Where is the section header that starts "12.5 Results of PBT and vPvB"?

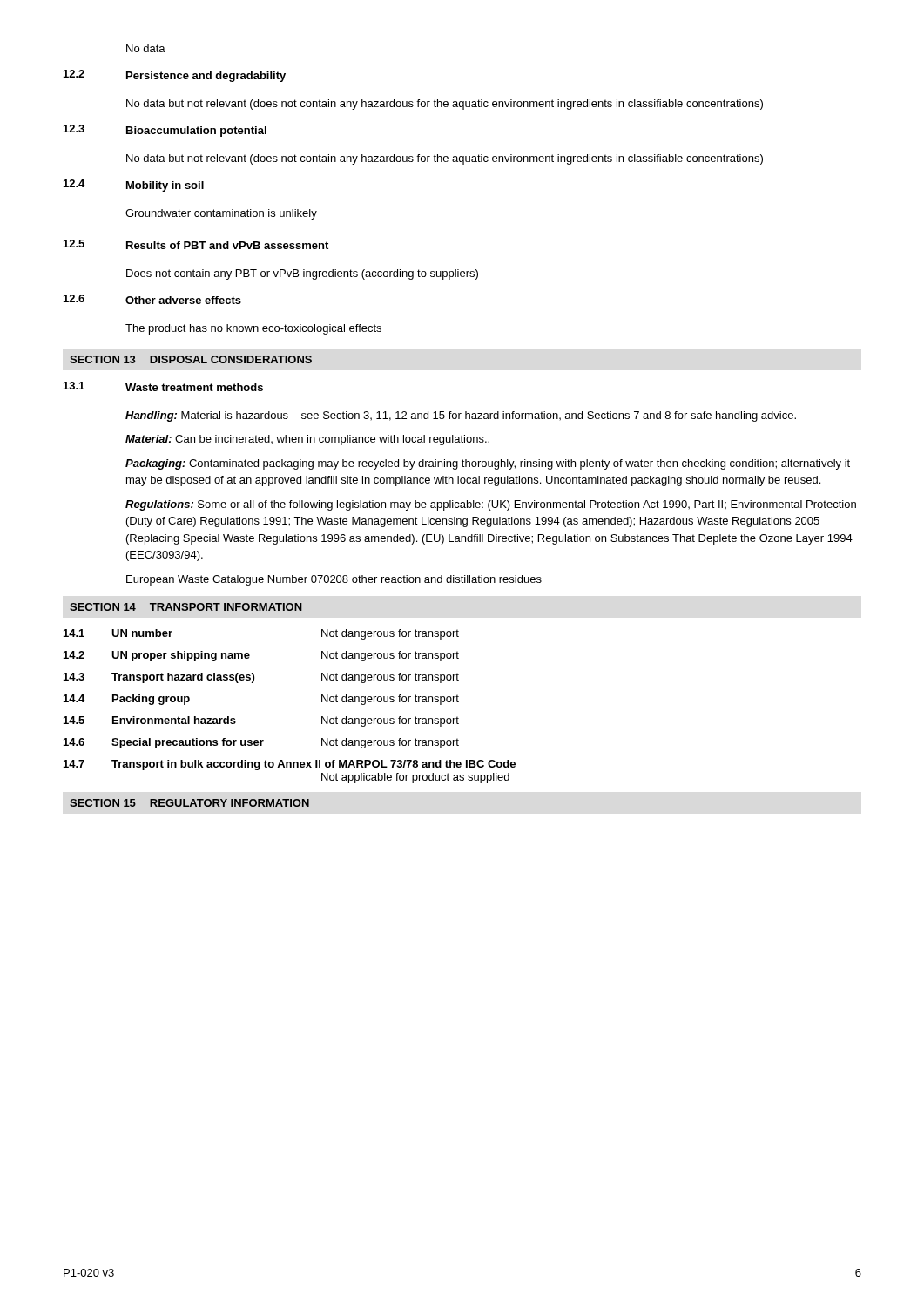(196, 244)
